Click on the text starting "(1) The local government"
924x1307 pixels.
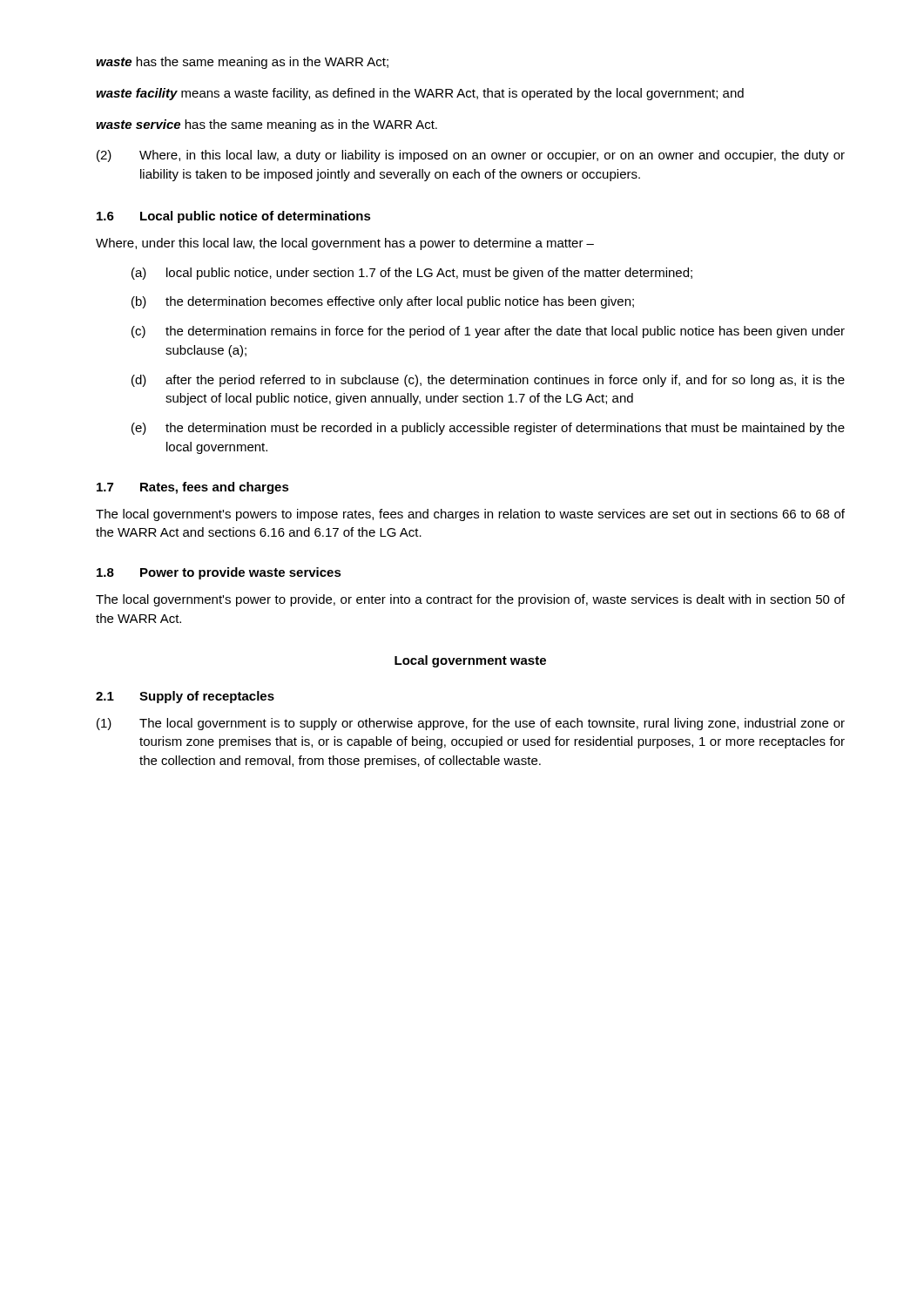[x=470, y=742]
